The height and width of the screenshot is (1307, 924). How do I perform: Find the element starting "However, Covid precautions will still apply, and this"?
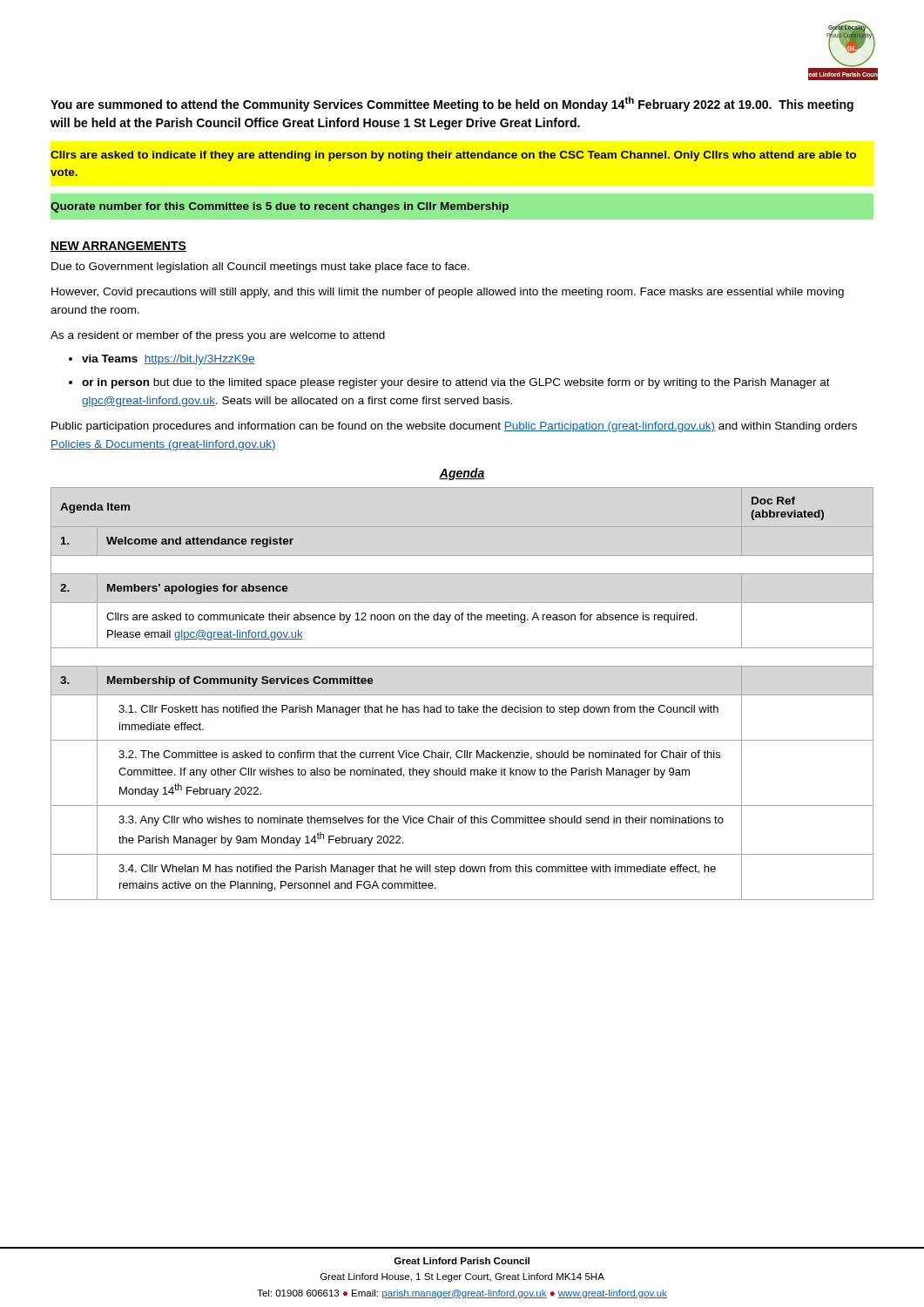pyautogui.click(x=447, y=301)
